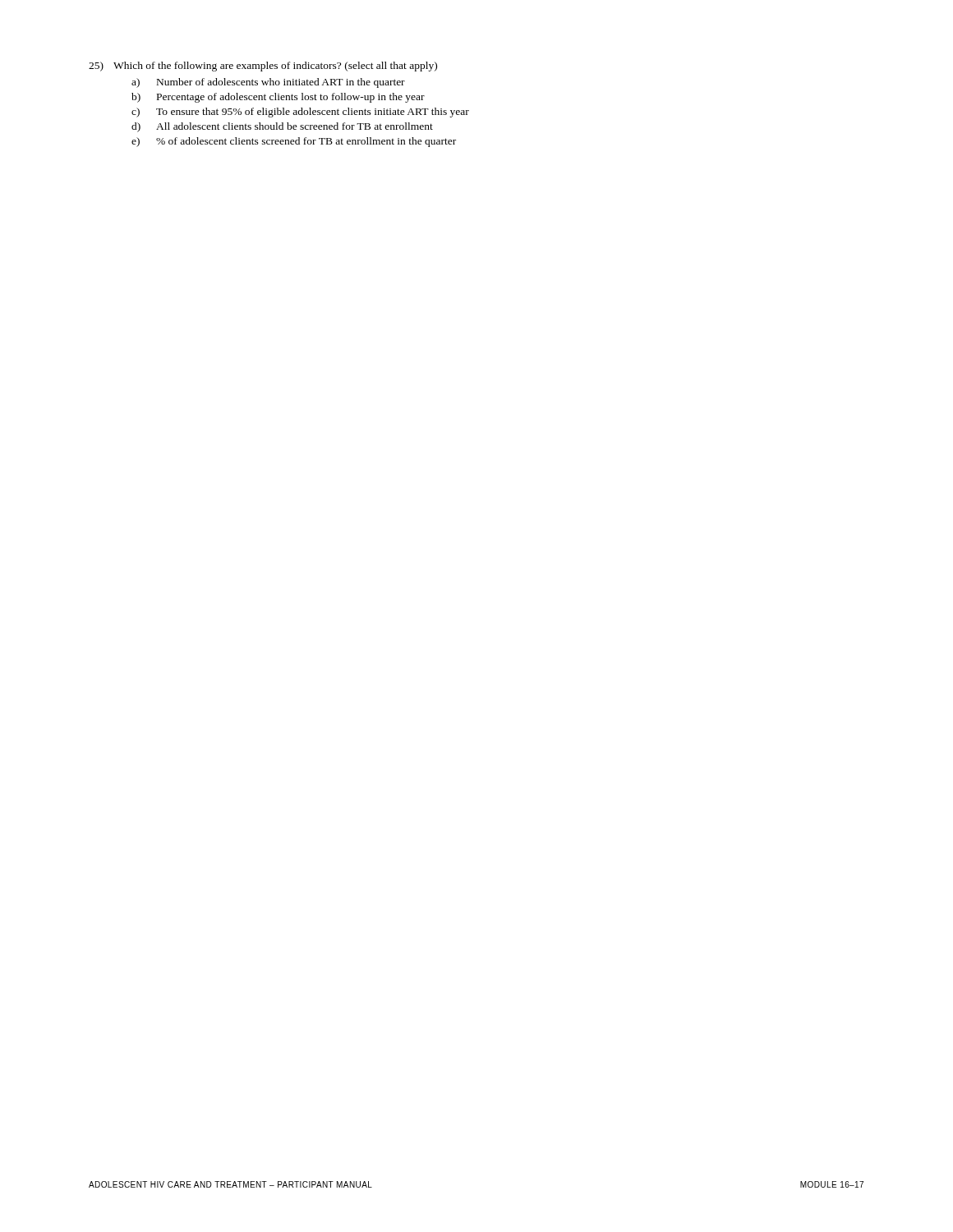This screenshot has width=953, height=1232.
Task: Click on the element starting "c) To ensure that 95% of"
Action: pos(300,112)
